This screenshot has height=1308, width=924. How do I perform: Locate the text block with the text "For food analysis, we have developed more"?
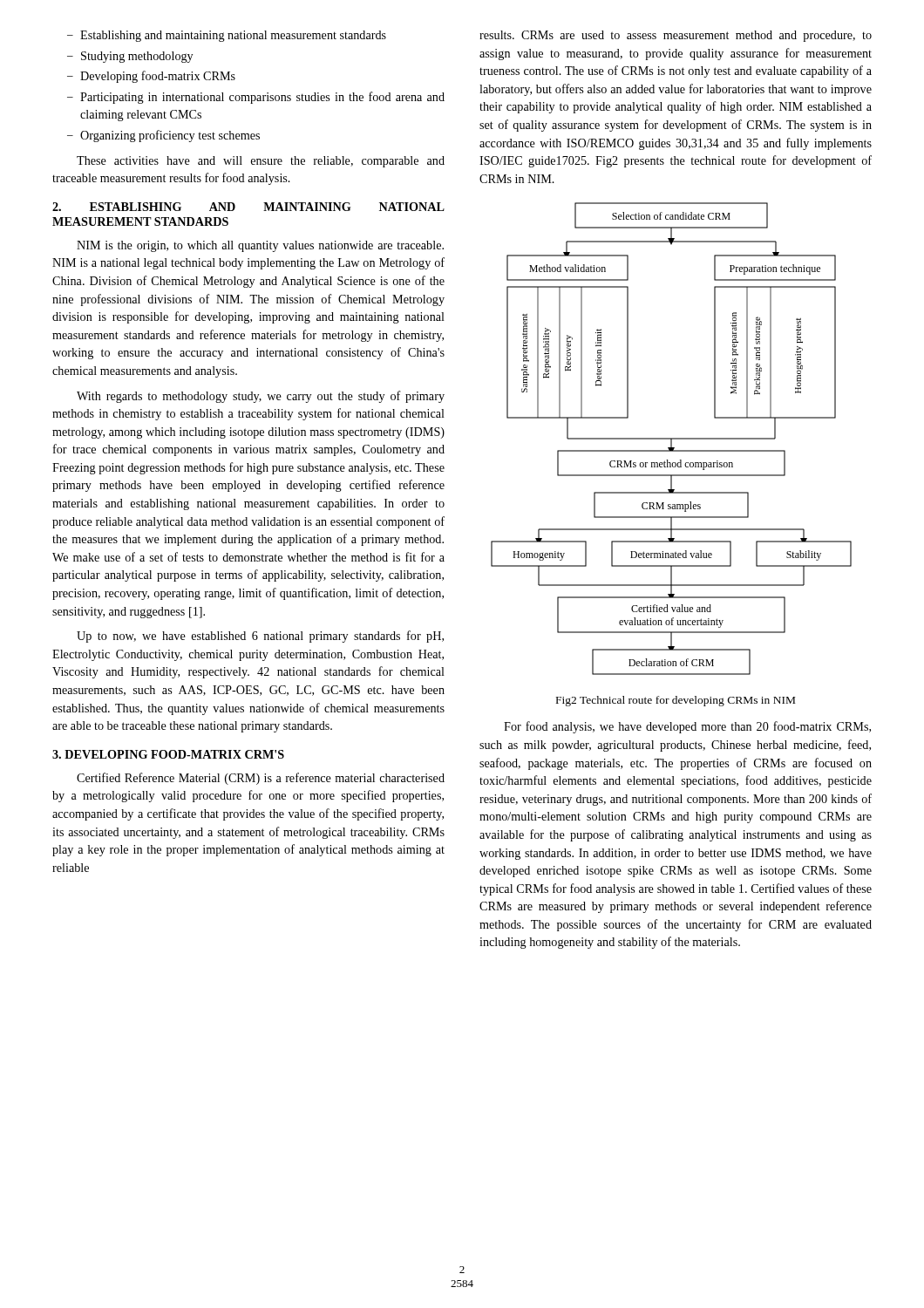676,835
